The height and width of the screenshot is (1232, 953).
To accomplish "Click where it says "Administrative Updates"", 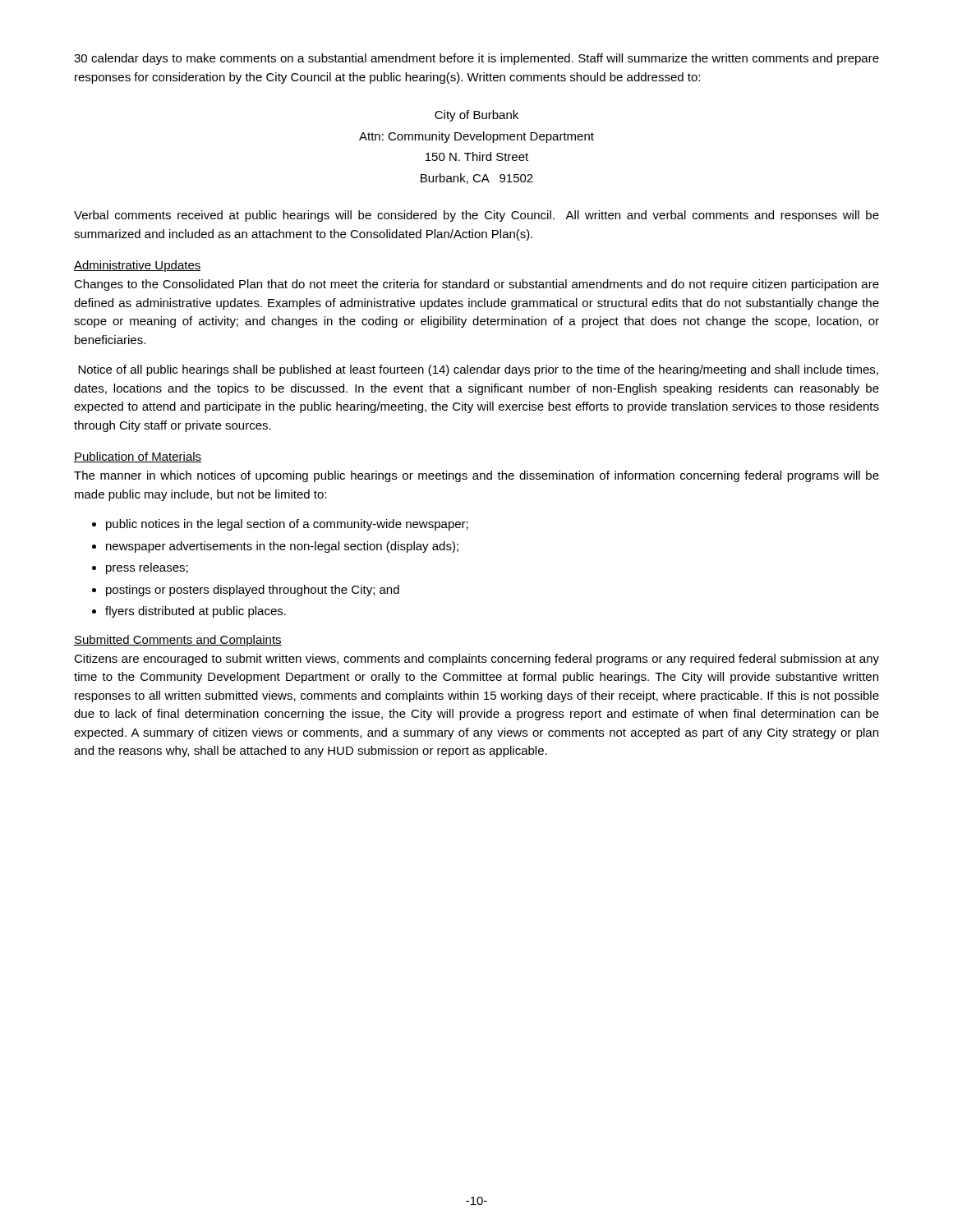I will pyautogui.click(x=137, y=265).
